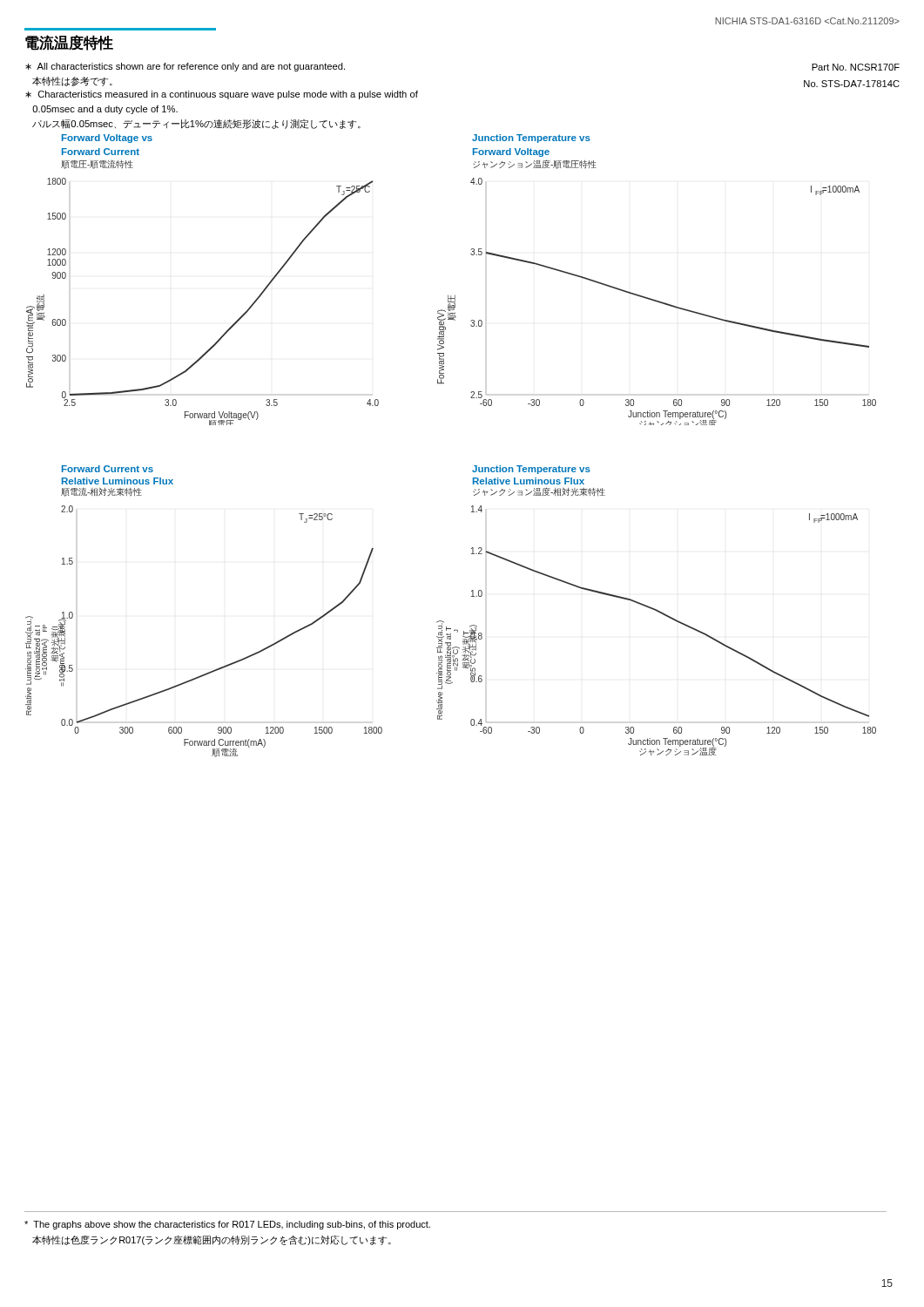This screenshot has height=1307, width=924.
Task: Locate the text block starting "Part No. NCSR170F No. STS-DA7-17814C"
Action: [851, 75]
